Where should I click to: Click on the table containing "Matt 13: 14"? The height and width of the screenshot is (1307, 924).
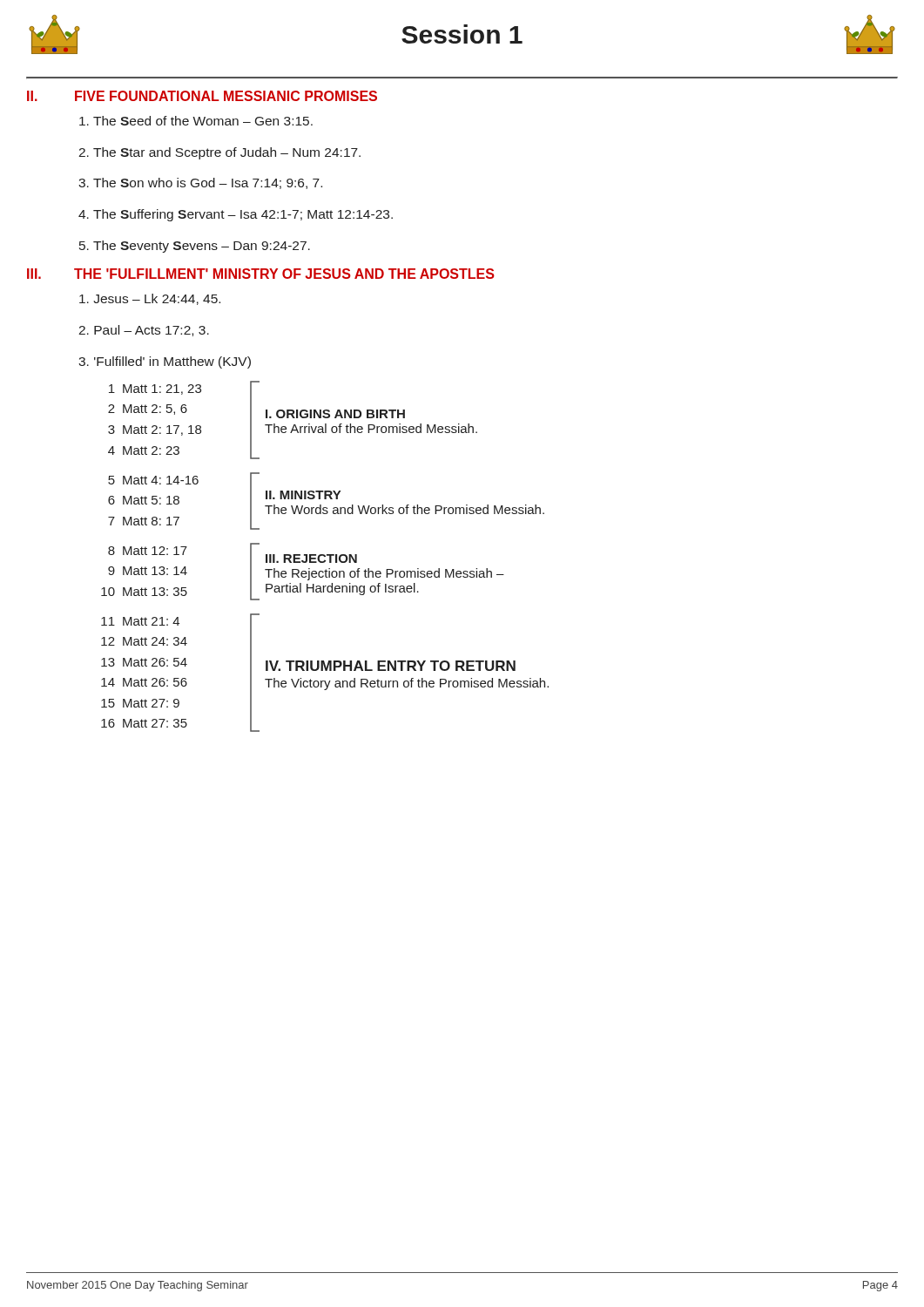click(x=488, y=557)
